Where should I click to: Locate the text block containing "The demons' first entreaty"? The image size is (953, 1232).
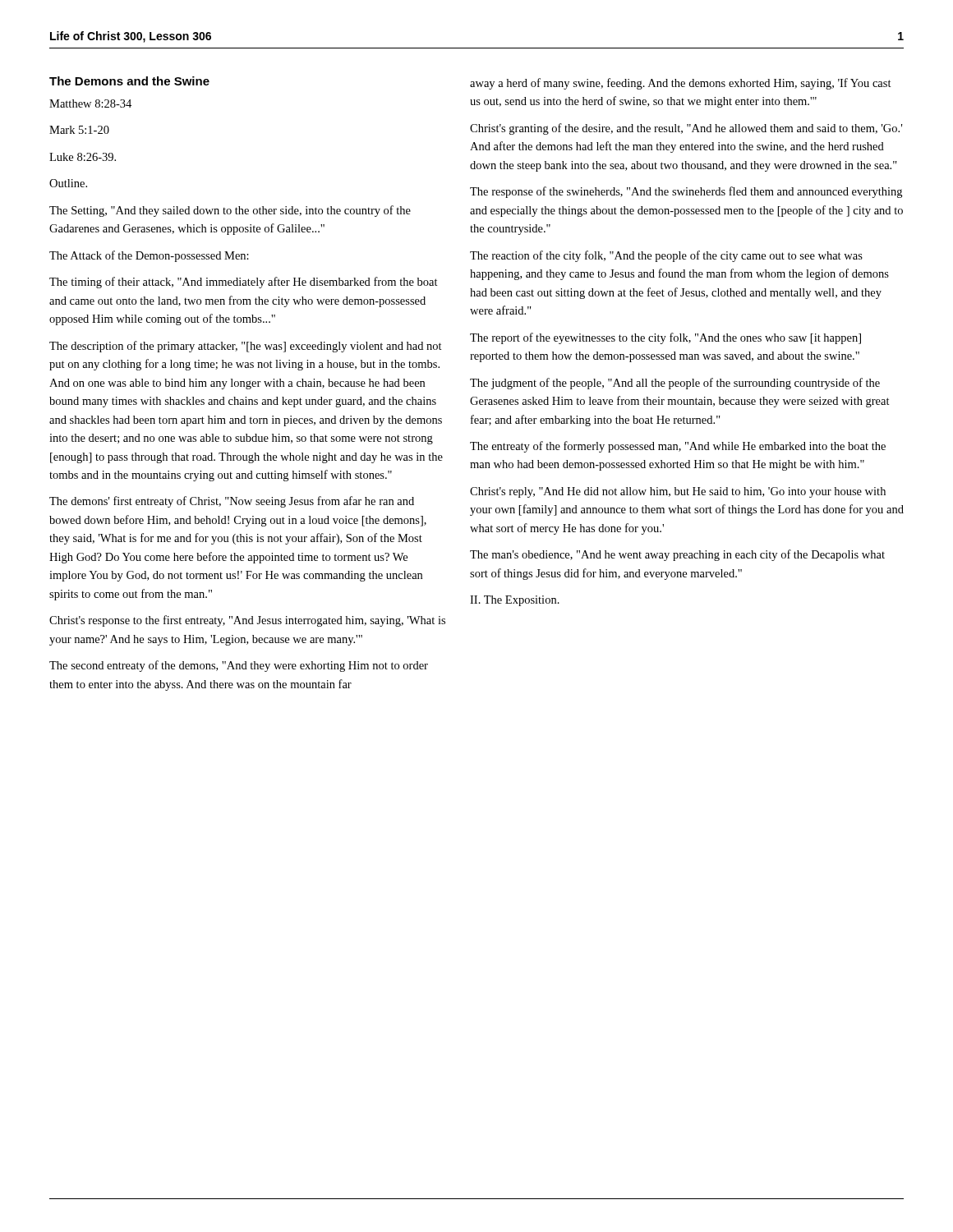coord(238,548)
